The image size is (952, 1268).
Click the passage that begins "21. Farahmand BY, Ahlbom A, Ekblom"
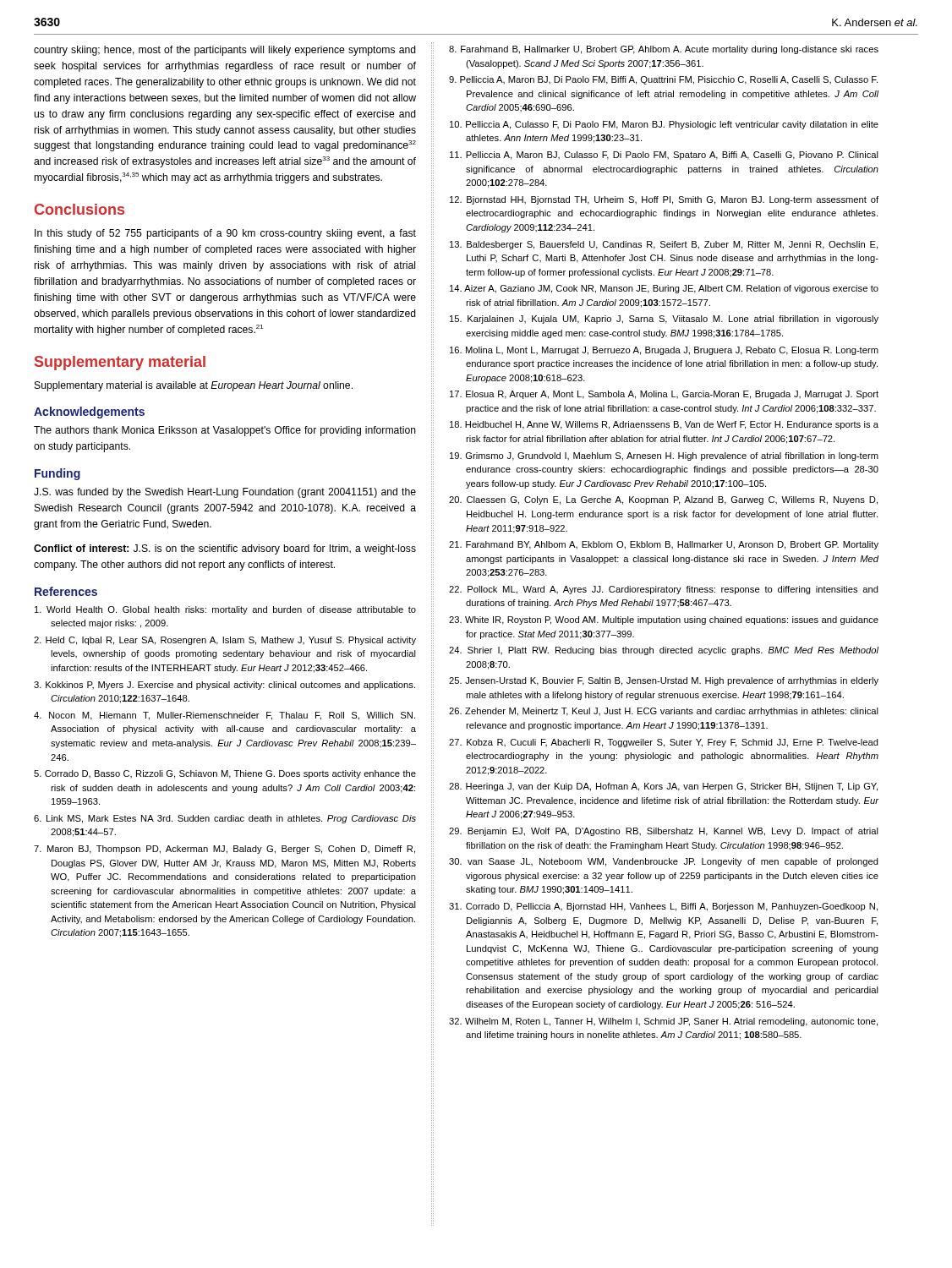point(664,558)
